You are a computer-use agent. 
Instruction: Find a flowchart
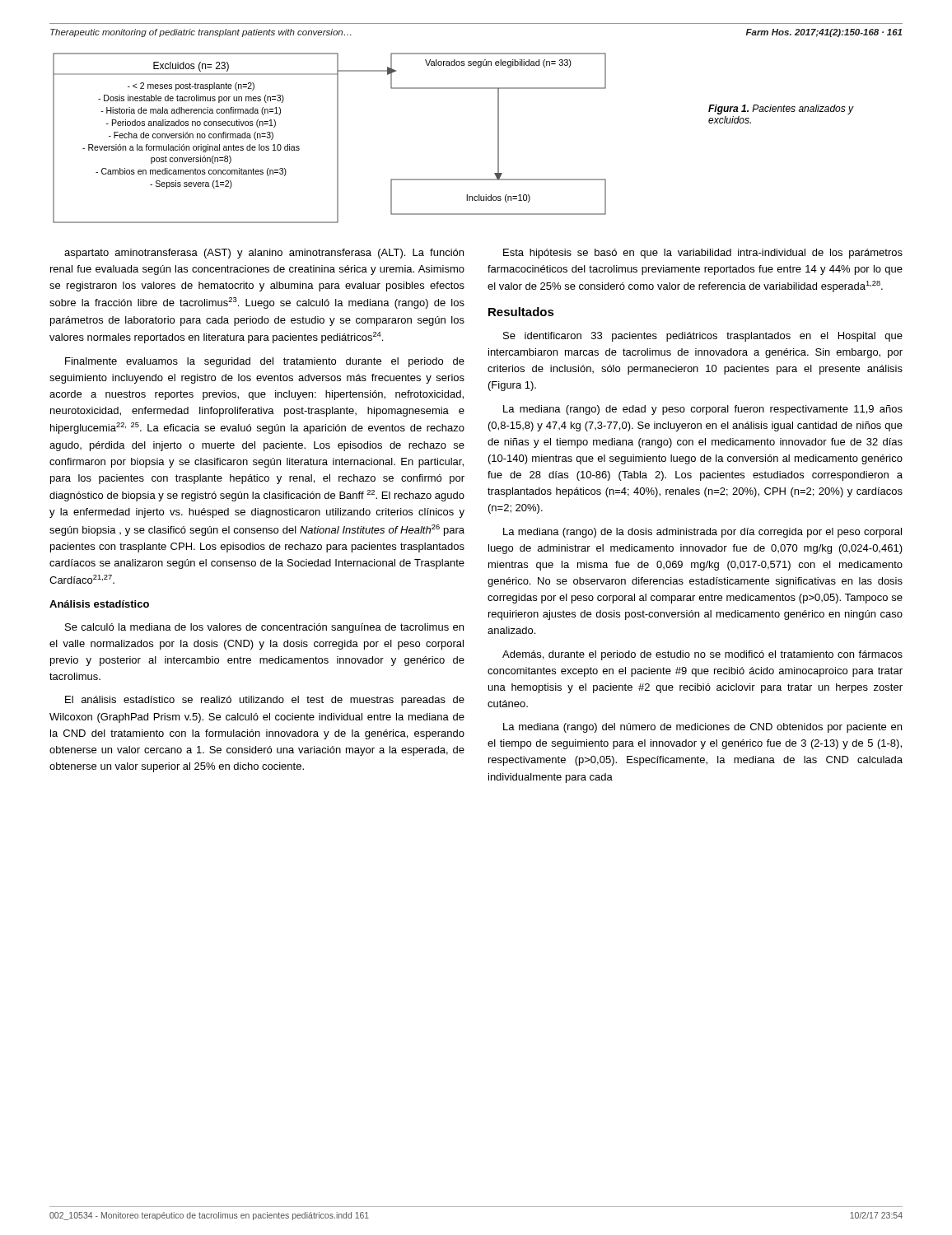[x=375, y=141]
